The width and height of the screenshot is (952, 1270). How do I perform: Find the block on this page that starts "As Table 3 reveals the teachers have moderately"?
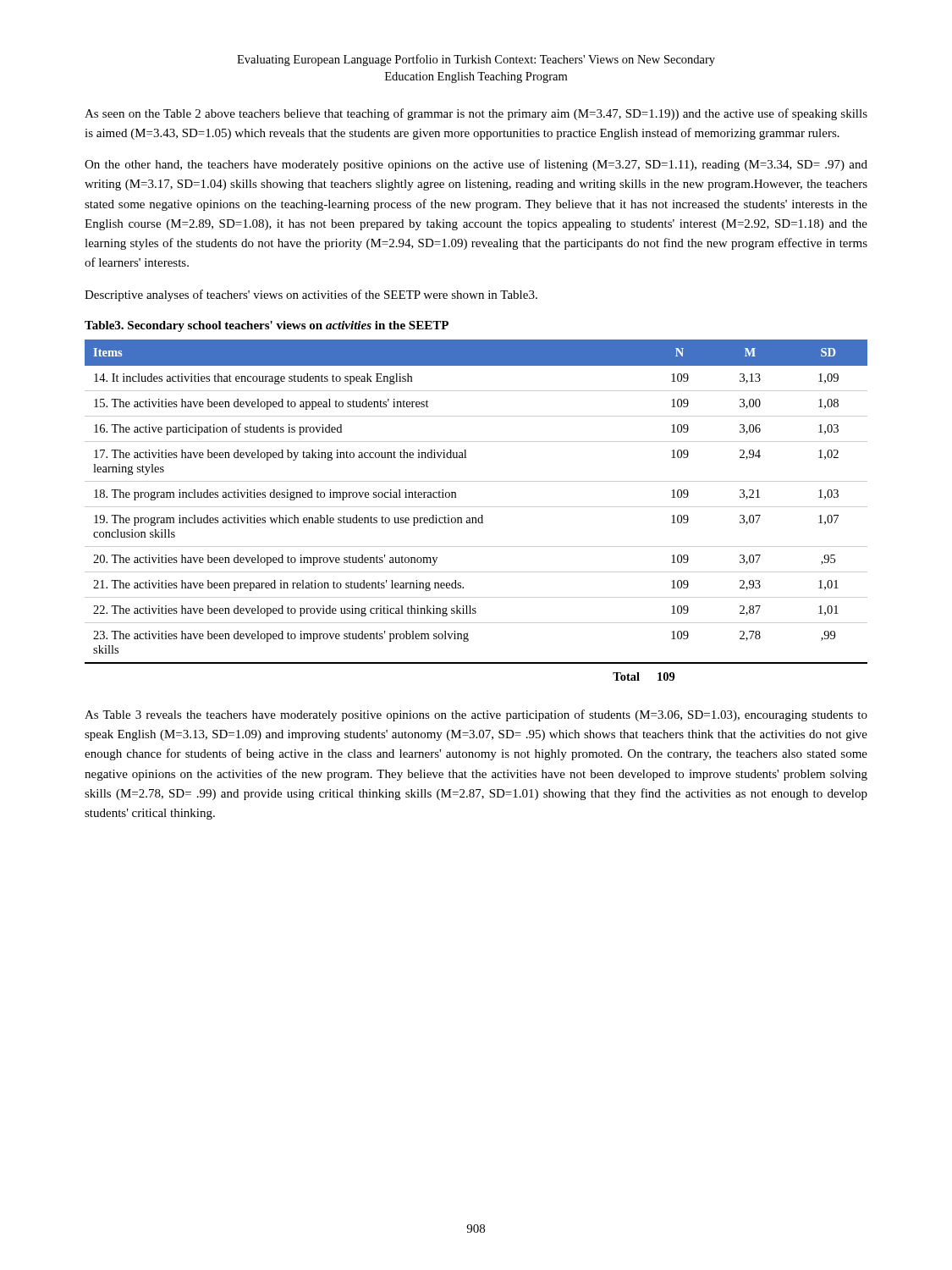[476, 764]
